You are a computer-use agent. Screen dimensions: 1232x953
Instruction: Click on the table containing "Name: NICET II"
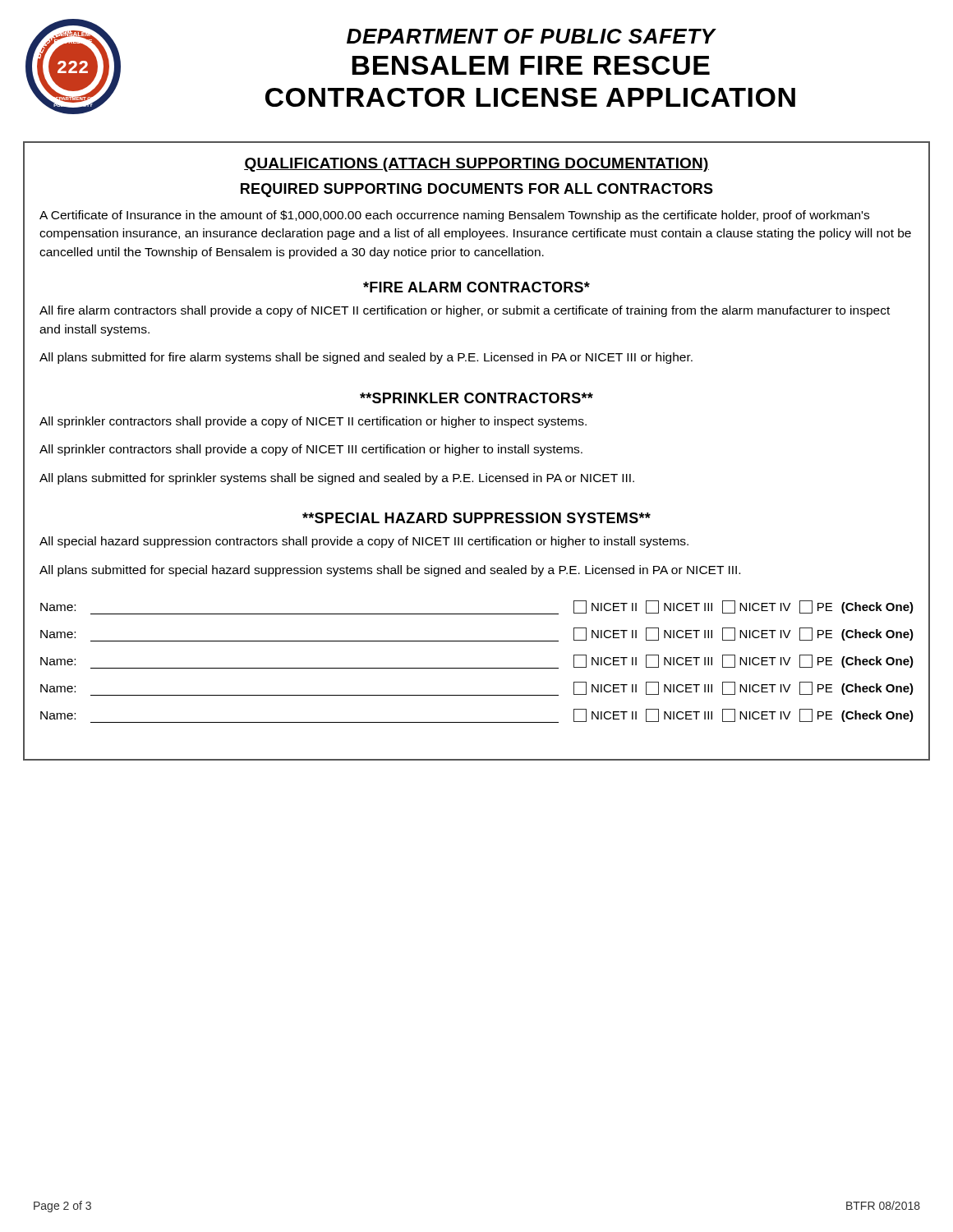(x=476, y=661)
